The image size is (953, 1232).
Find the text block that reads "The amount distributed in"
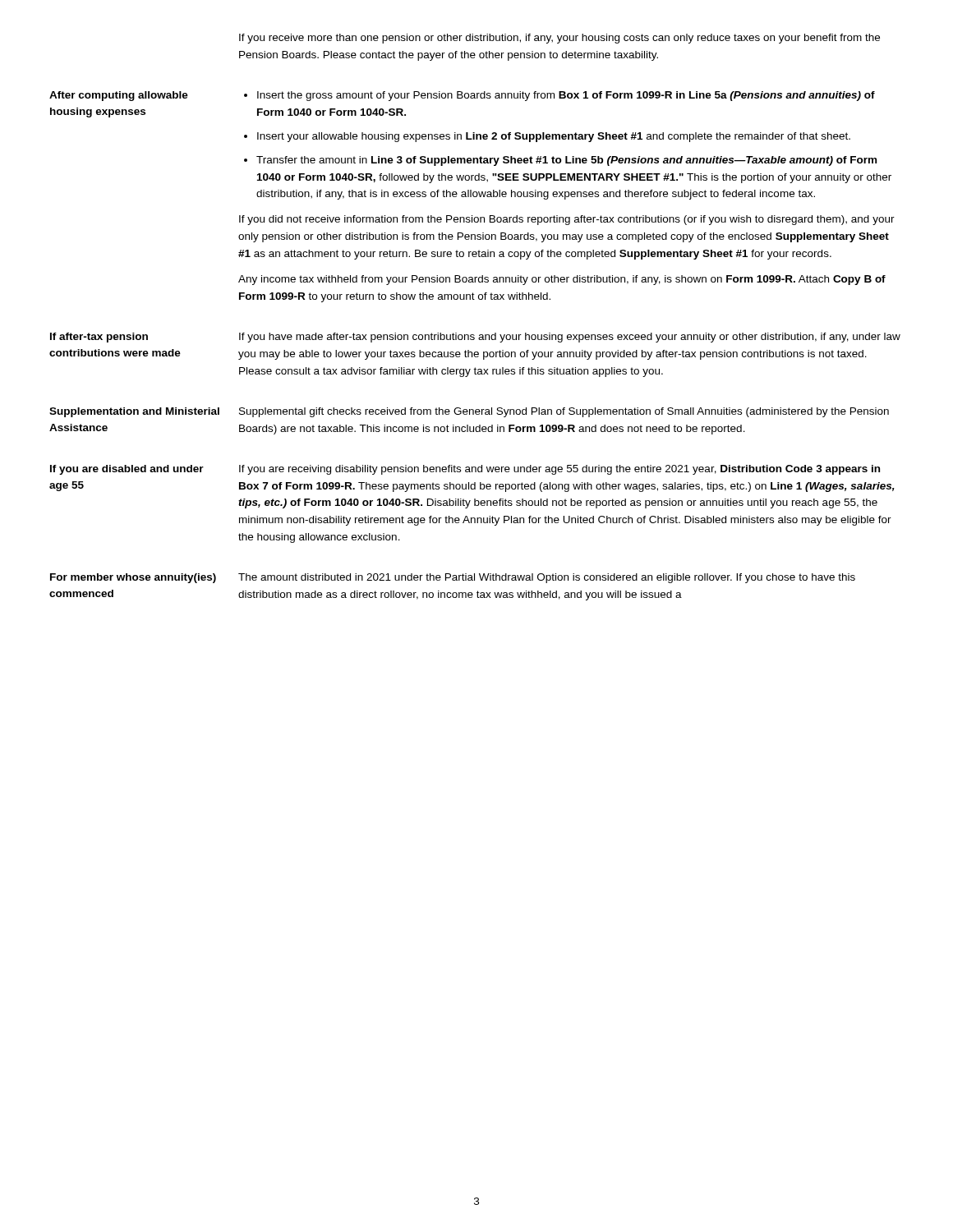point(571,586)
